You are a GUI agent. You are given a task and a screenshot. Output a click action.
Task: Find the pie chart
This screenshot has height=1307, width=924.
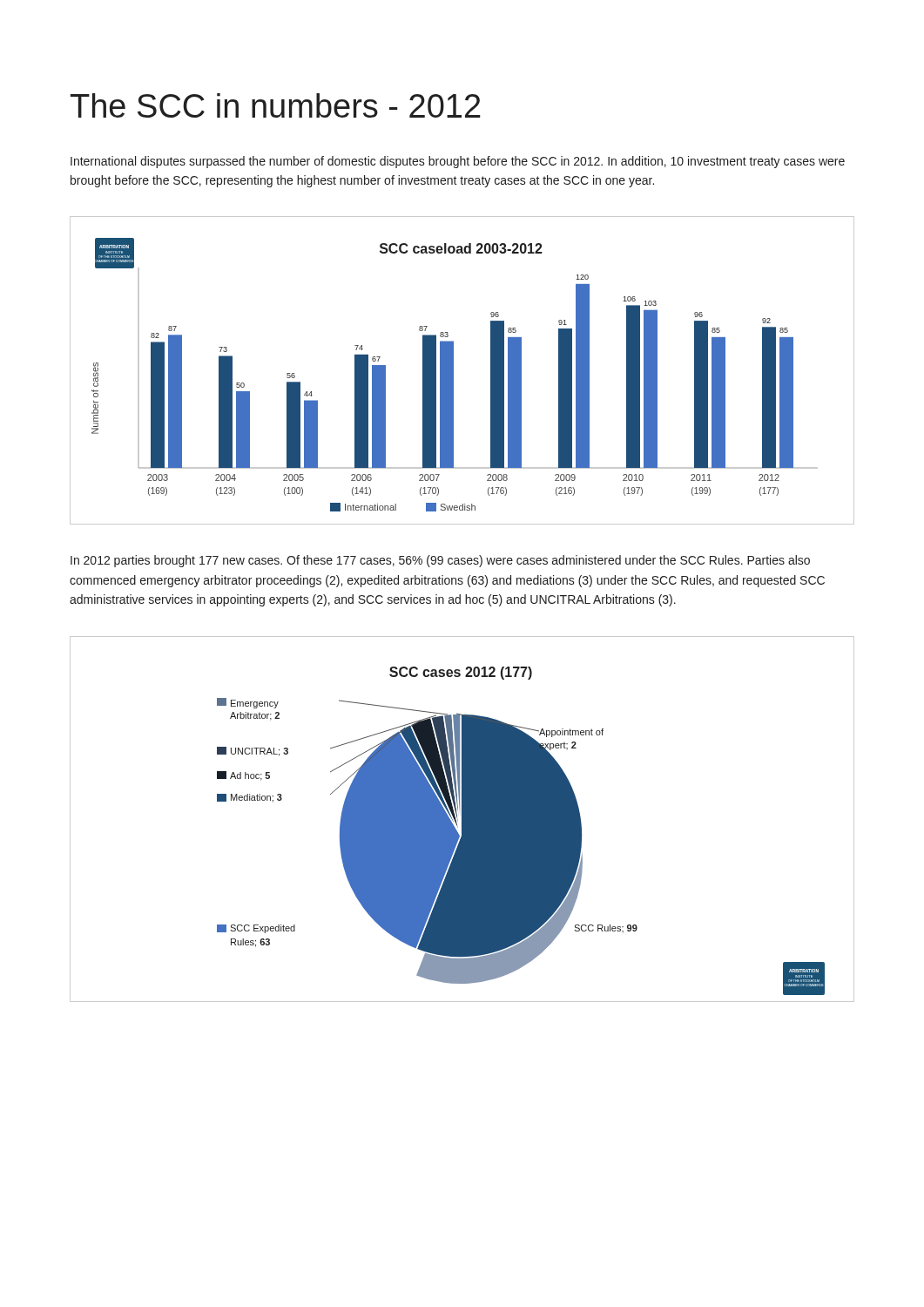tap(462, 819)
